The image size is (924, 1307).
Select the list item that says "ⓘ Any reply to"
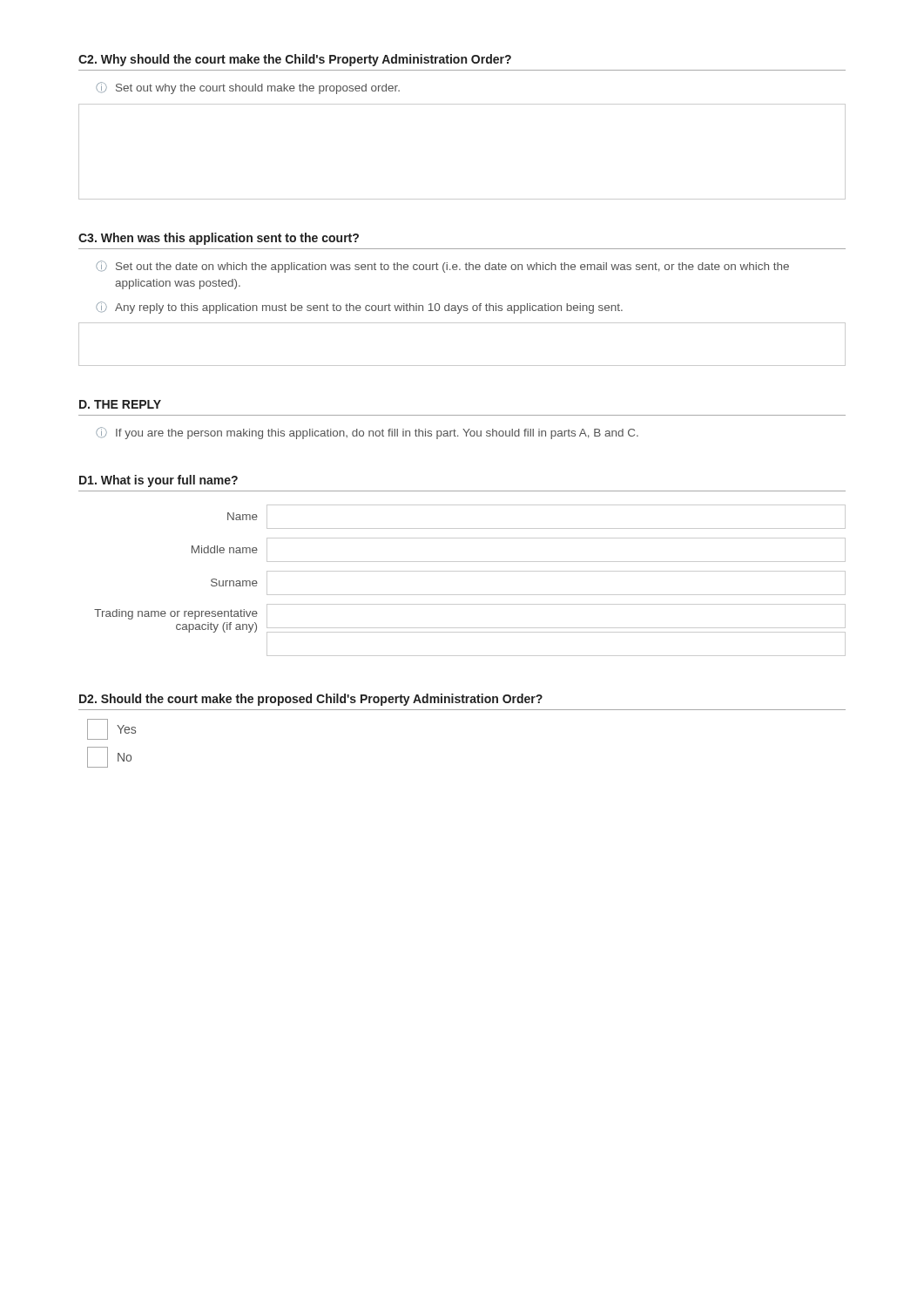coord(360,307)
